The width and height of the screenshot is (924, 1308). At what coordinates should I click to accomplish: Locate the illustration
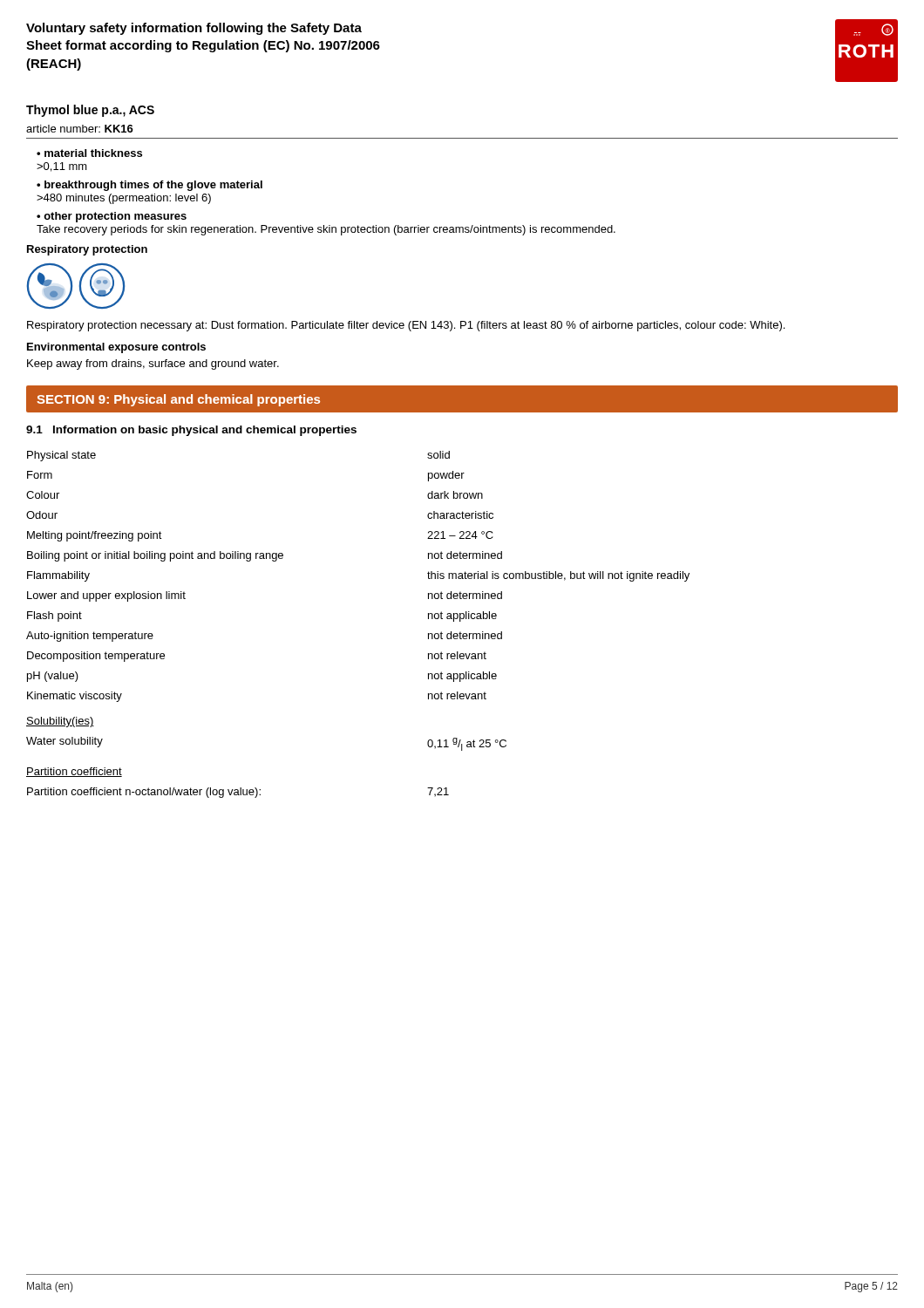click(462, 286)
